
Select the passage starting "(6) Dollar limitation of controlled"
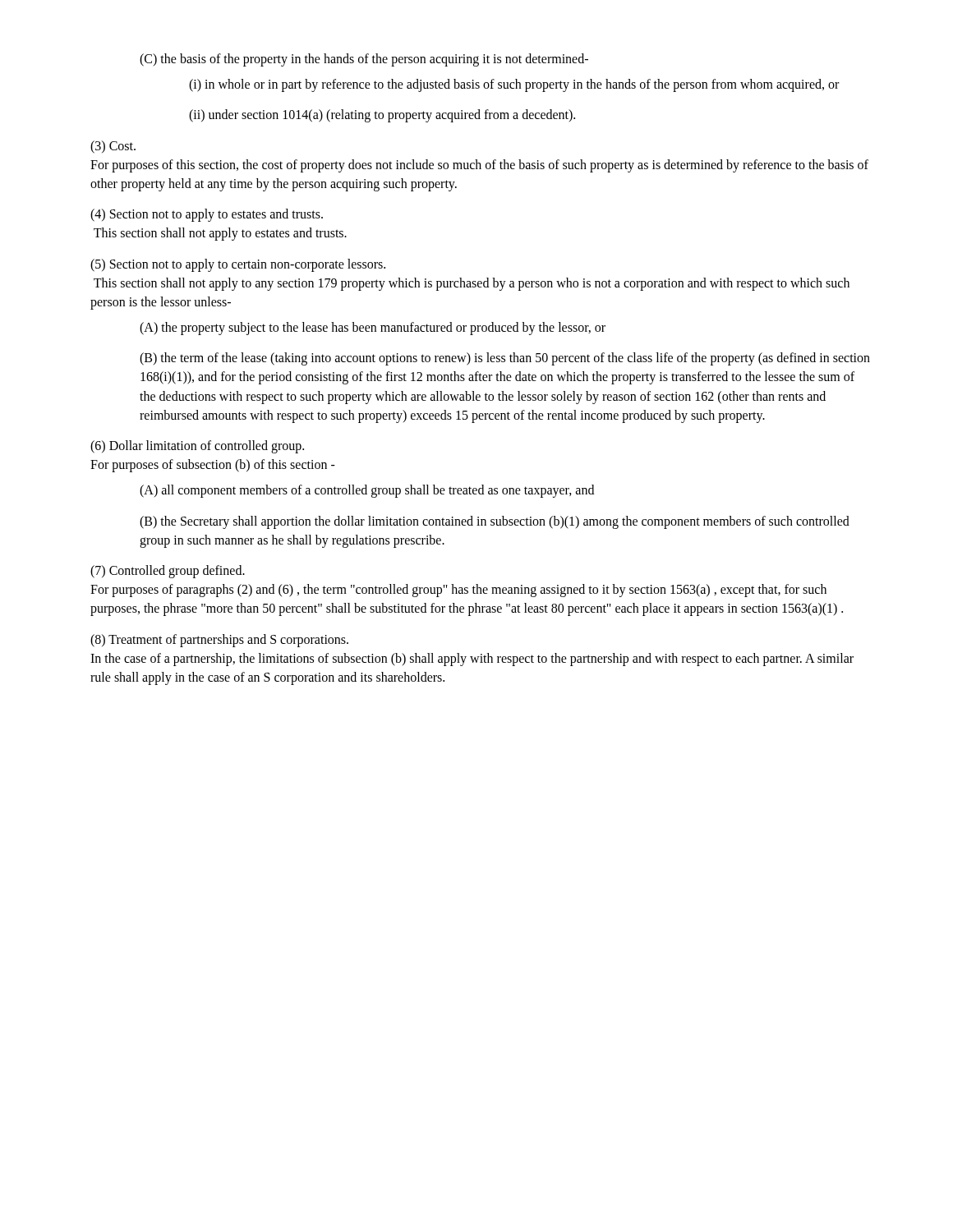point(197,447)
